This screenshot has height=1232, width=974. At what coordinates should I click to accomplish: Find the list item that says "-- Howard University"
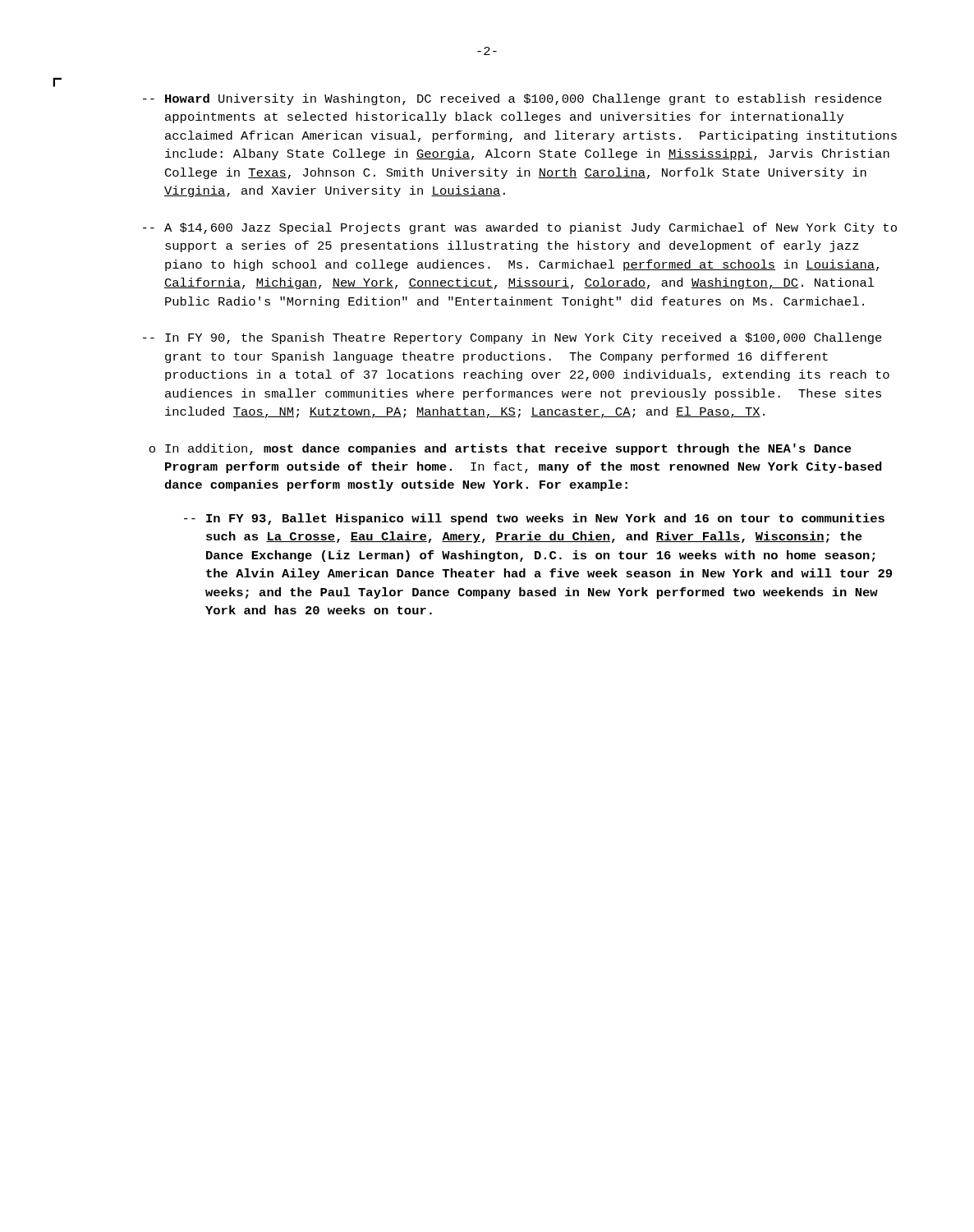(503, 146)
